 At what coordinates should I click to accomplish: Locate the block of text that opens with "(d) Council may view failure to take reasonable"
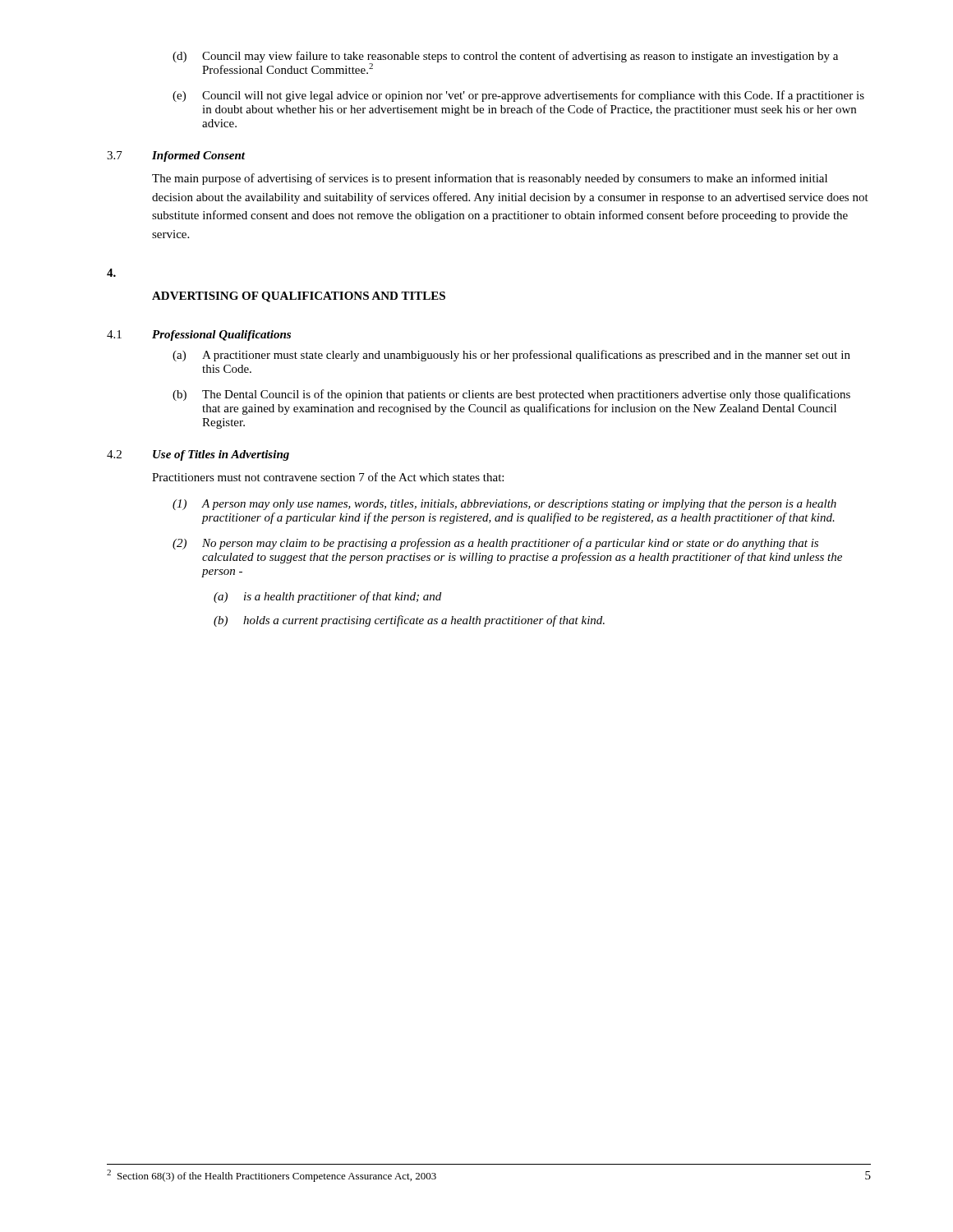[522, 63]
